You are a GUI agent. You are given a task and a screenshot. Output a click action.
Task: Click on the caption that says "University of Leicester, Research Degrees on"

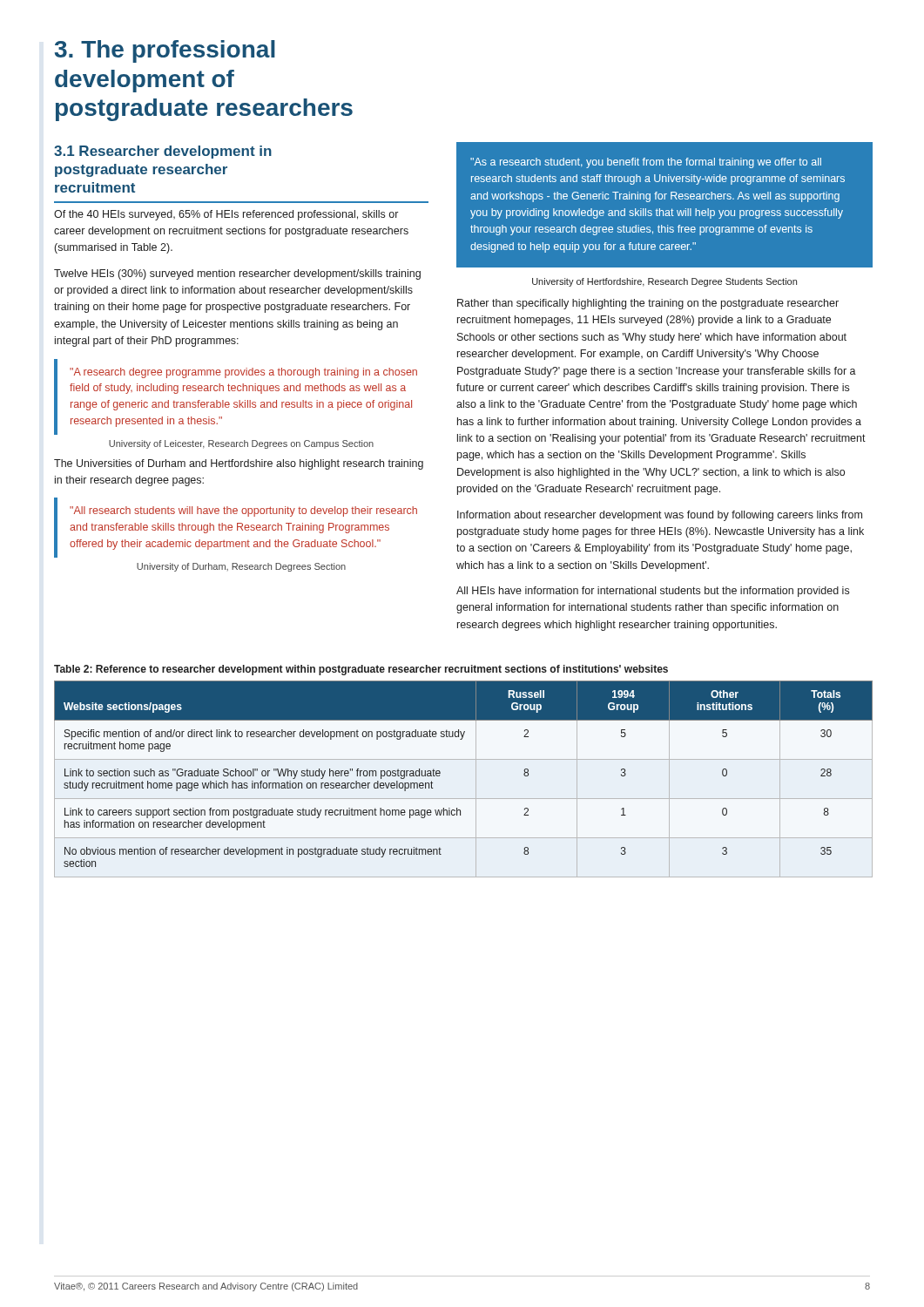click(241, 443)
